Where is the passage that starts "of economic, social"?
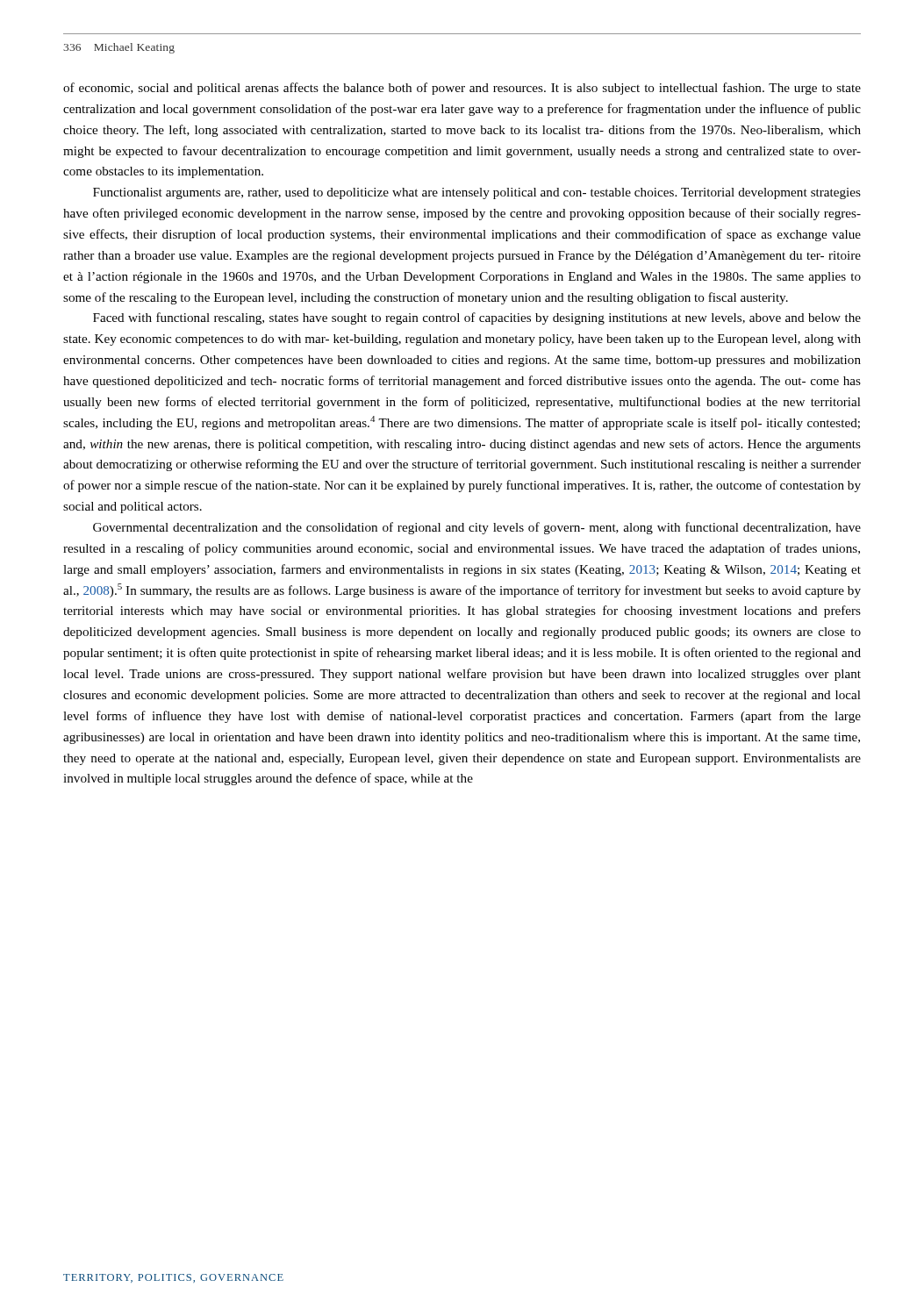924x1316 pixels. pyautogui.click(x=462, y=433)
